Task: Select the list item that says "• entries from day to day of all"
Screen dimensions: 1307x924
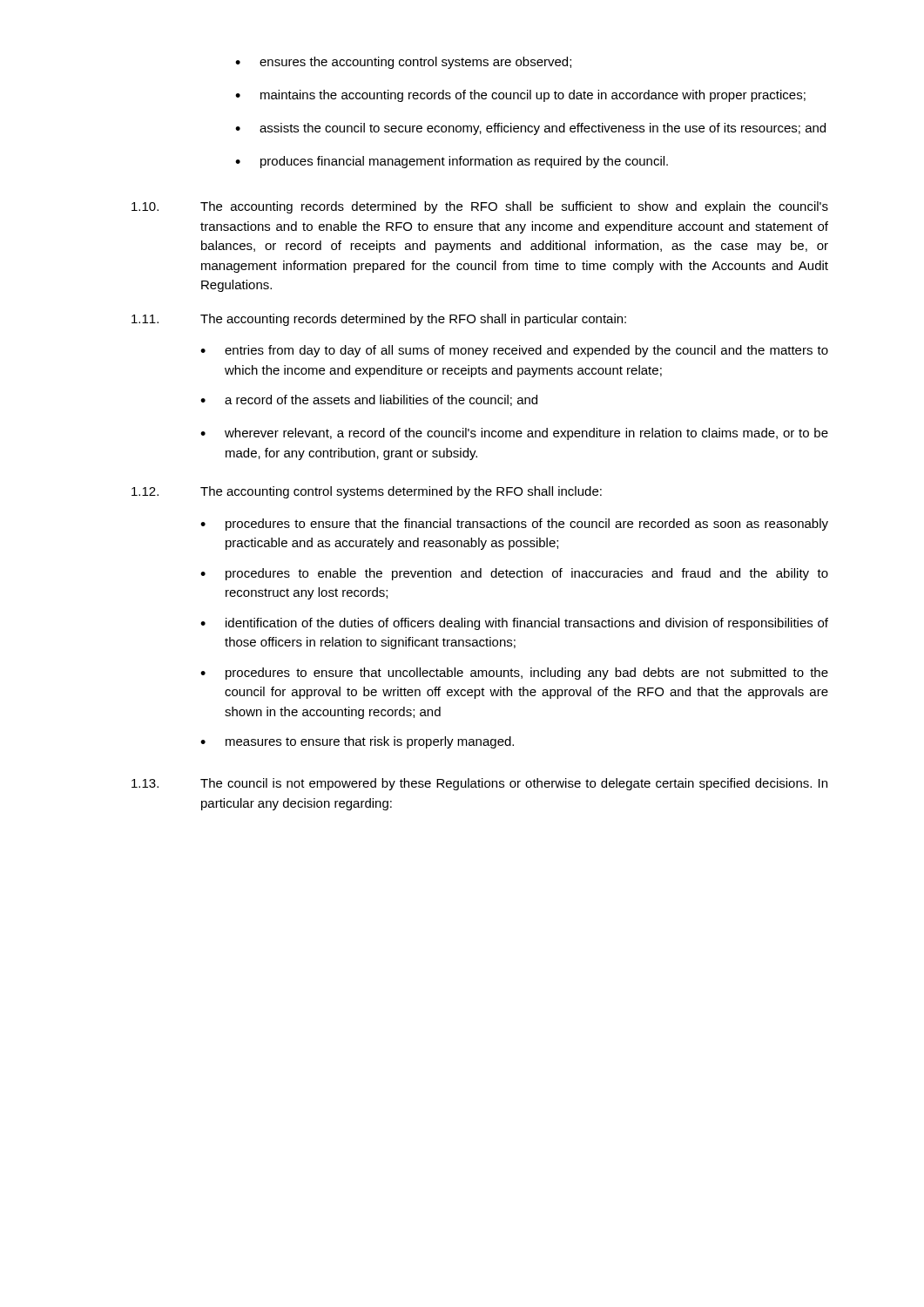Action: click(x=514, y=360)
